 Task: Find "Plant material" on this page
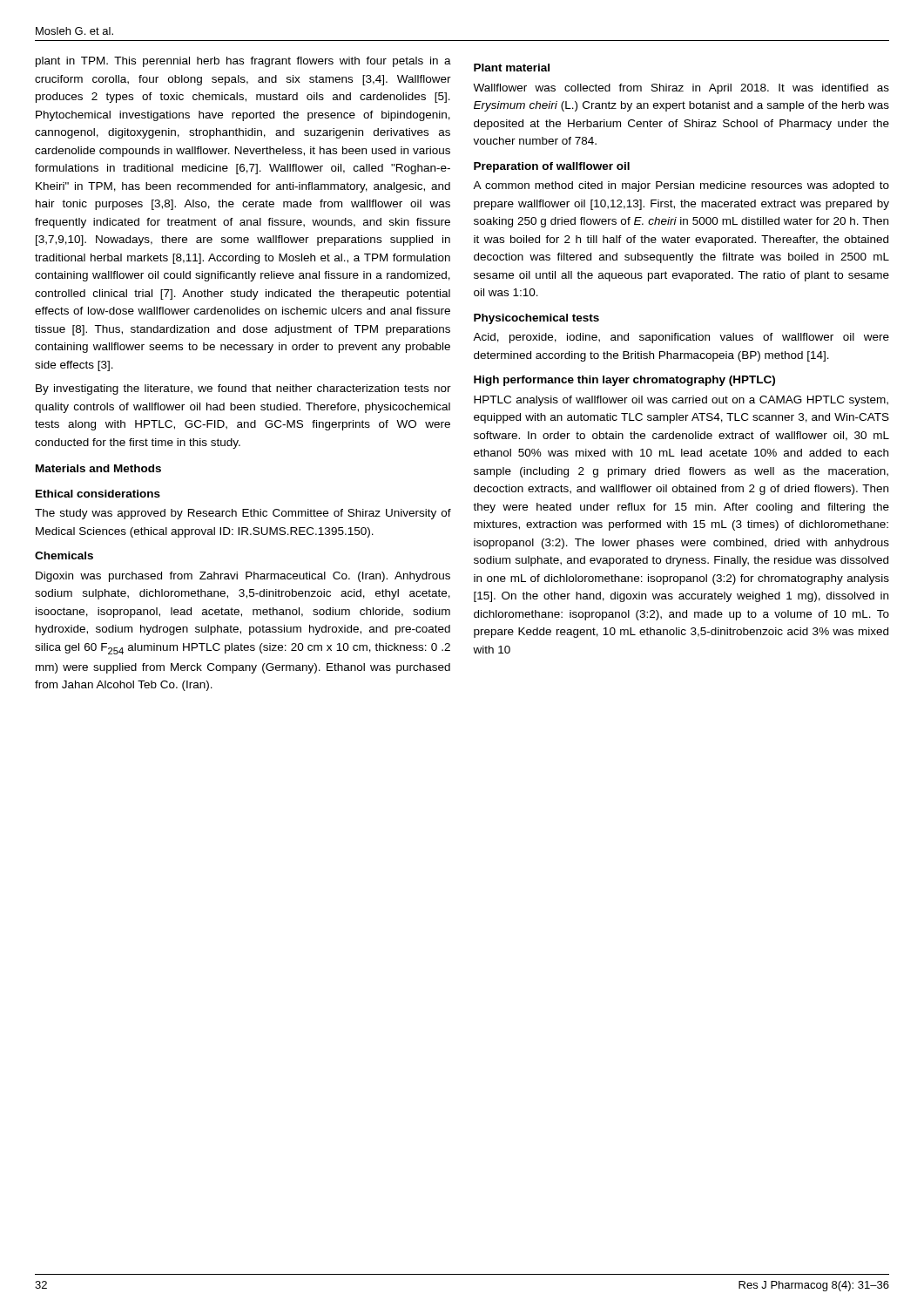coord(512,68)
